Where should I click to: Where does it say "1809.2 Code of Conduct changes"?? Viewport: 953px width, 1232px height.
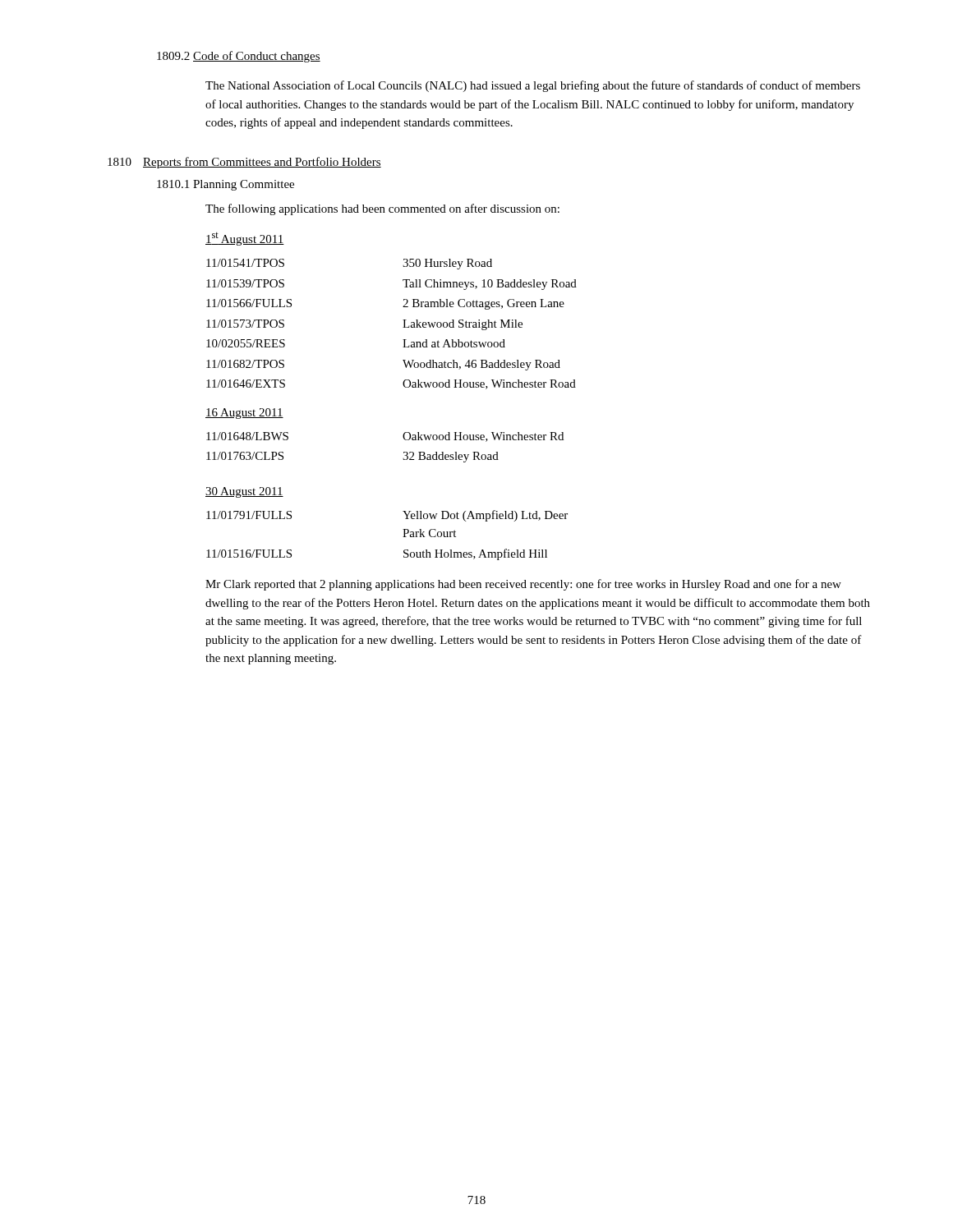pos(238,56)
